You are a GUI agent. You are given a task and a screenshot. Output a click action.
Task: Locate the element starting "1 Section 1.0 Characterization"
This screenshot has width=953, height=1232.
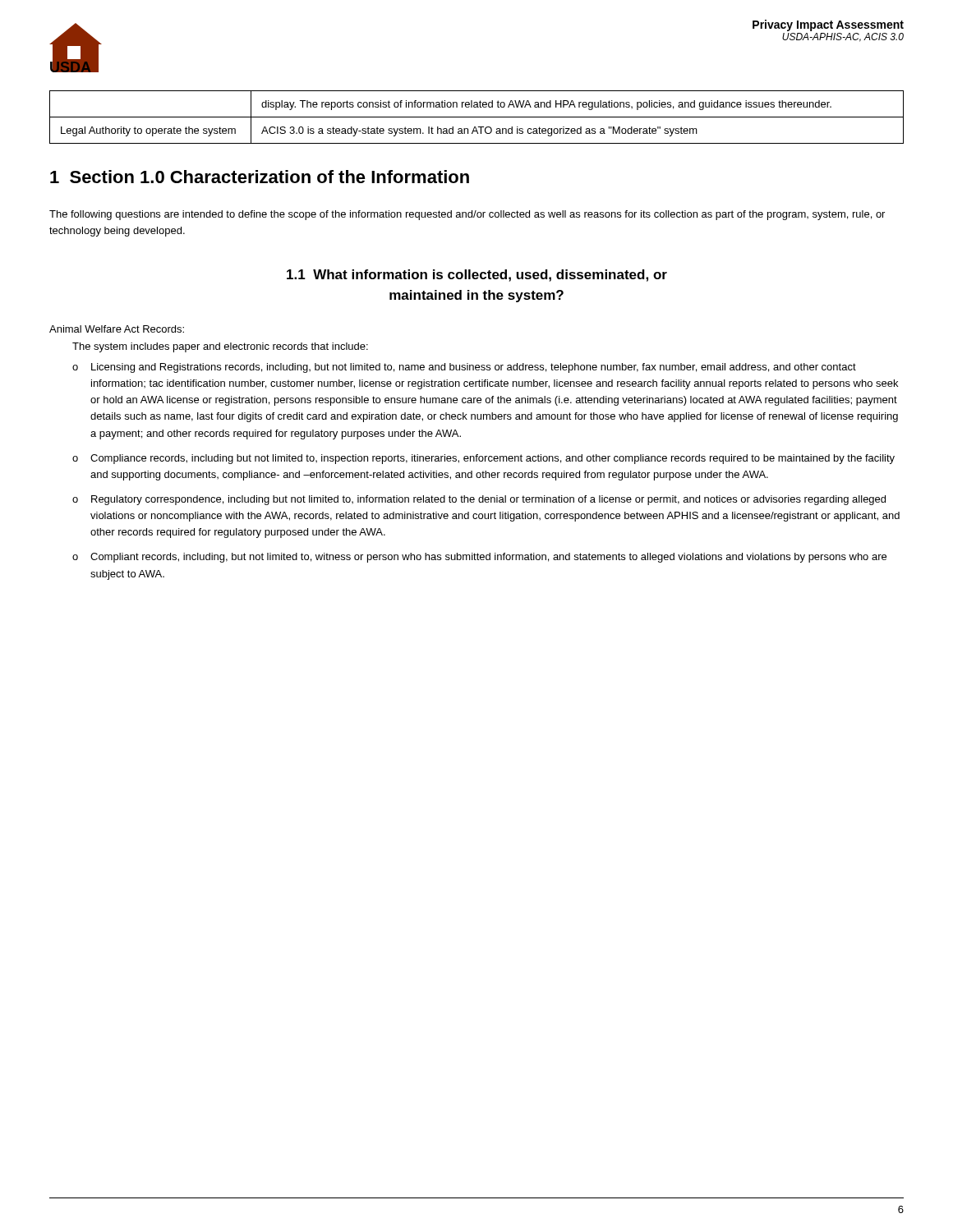(x=260, y=177)
